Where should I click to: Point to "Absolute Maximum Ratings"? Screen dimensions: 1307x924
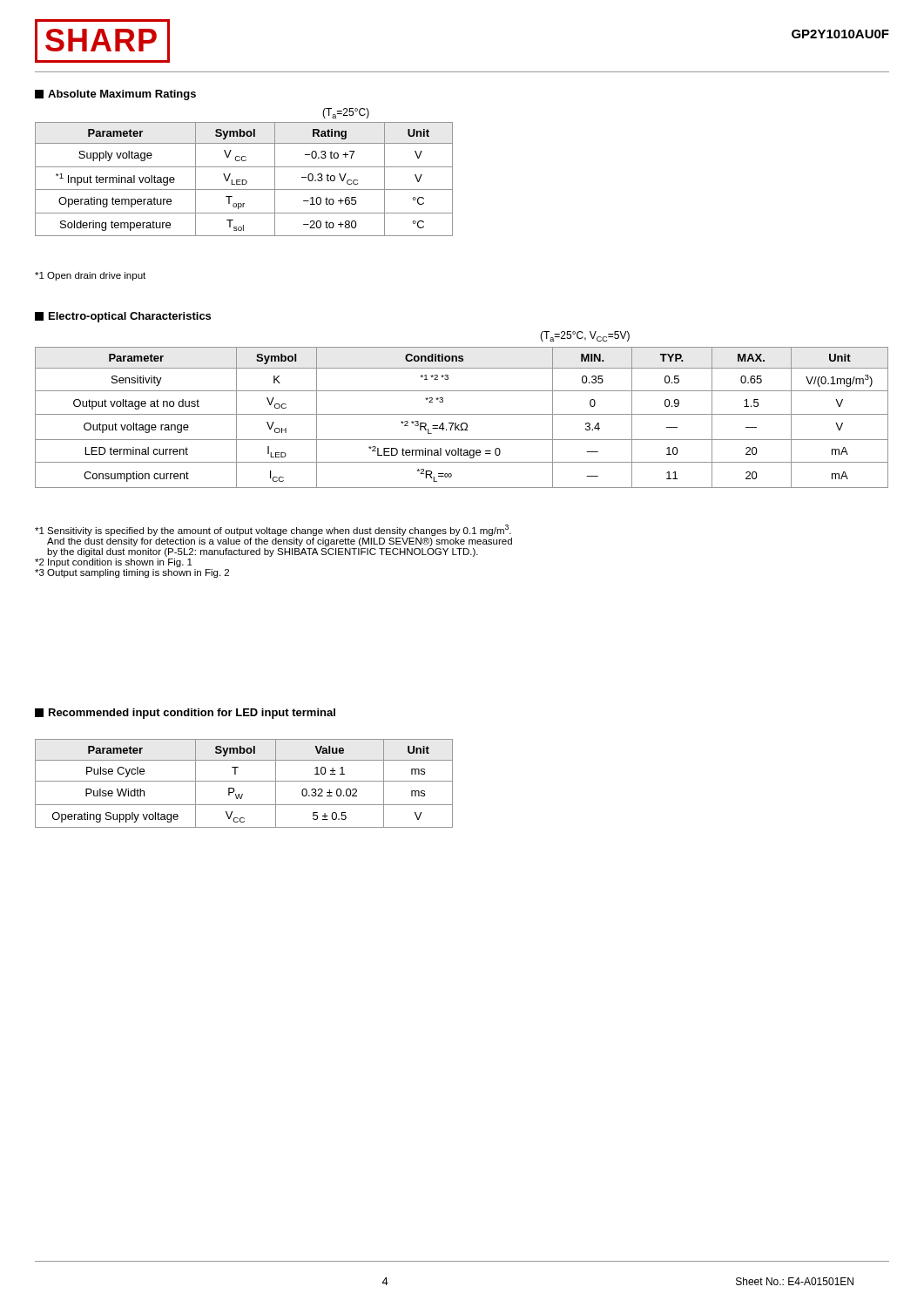coord(116,94)
